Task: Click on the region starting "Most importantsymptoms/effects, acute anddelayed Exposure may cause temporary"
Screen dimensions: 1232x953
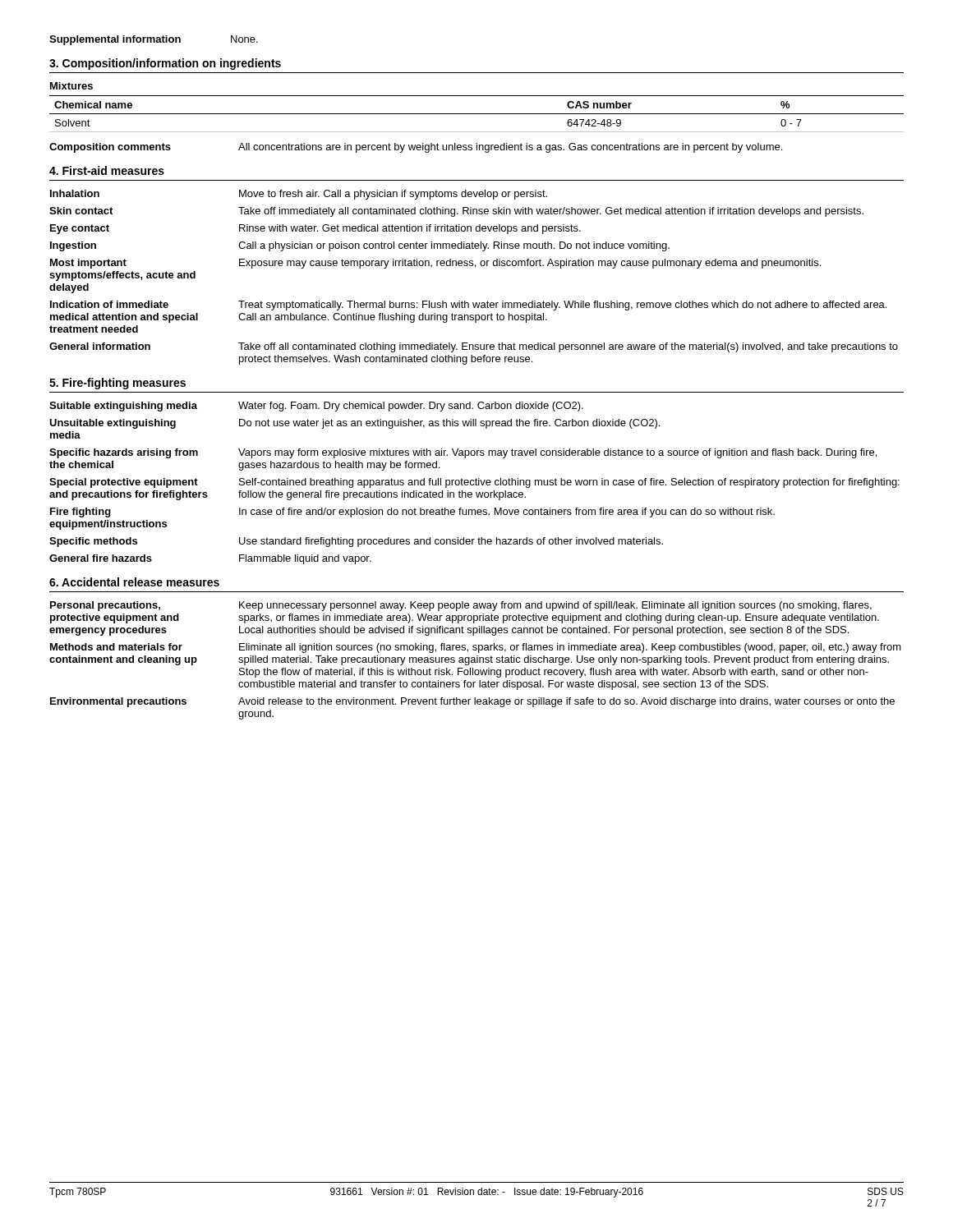Action: tap(476, 275)
